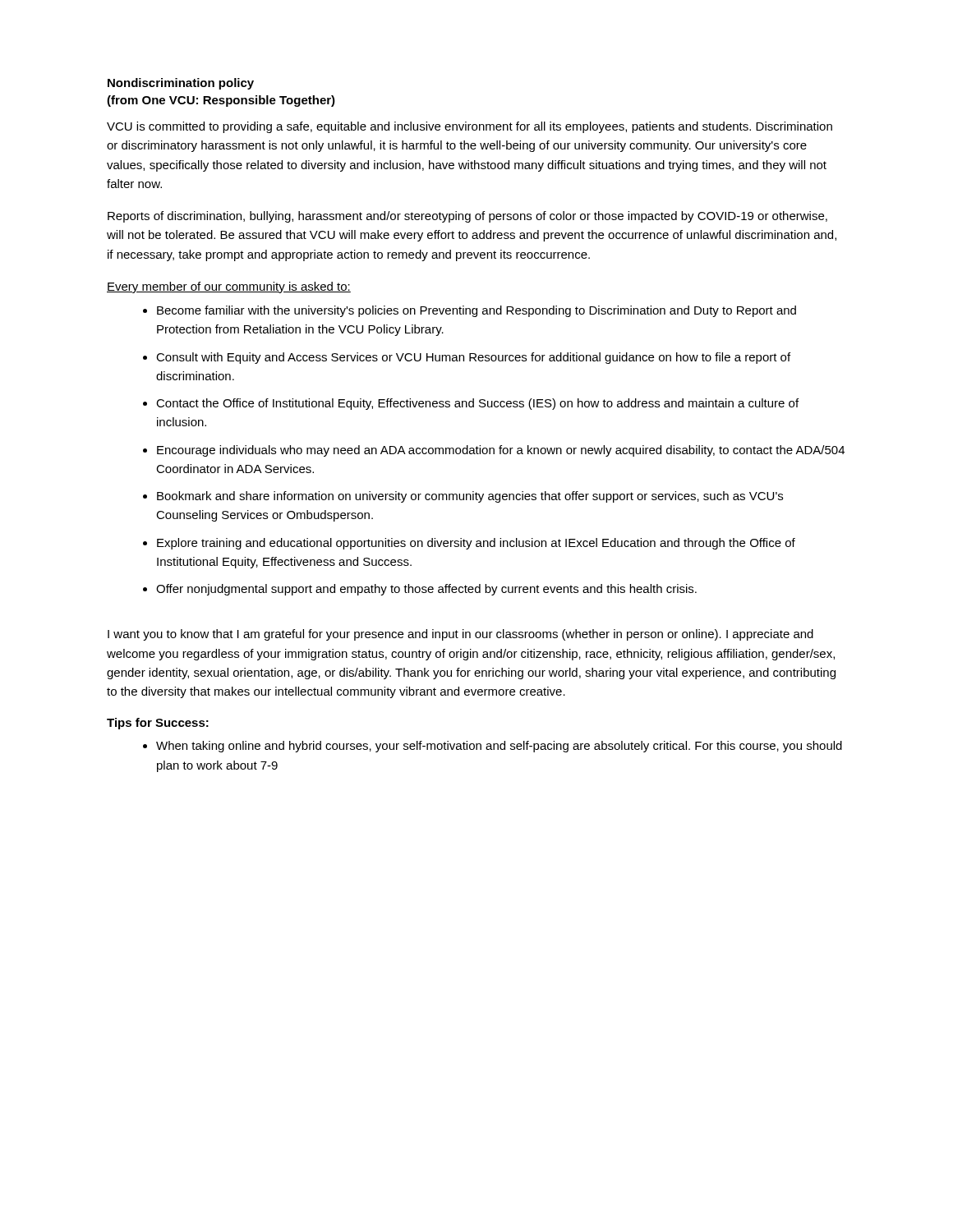Find the block starting "Tips for Success:"

pos(158,724)
